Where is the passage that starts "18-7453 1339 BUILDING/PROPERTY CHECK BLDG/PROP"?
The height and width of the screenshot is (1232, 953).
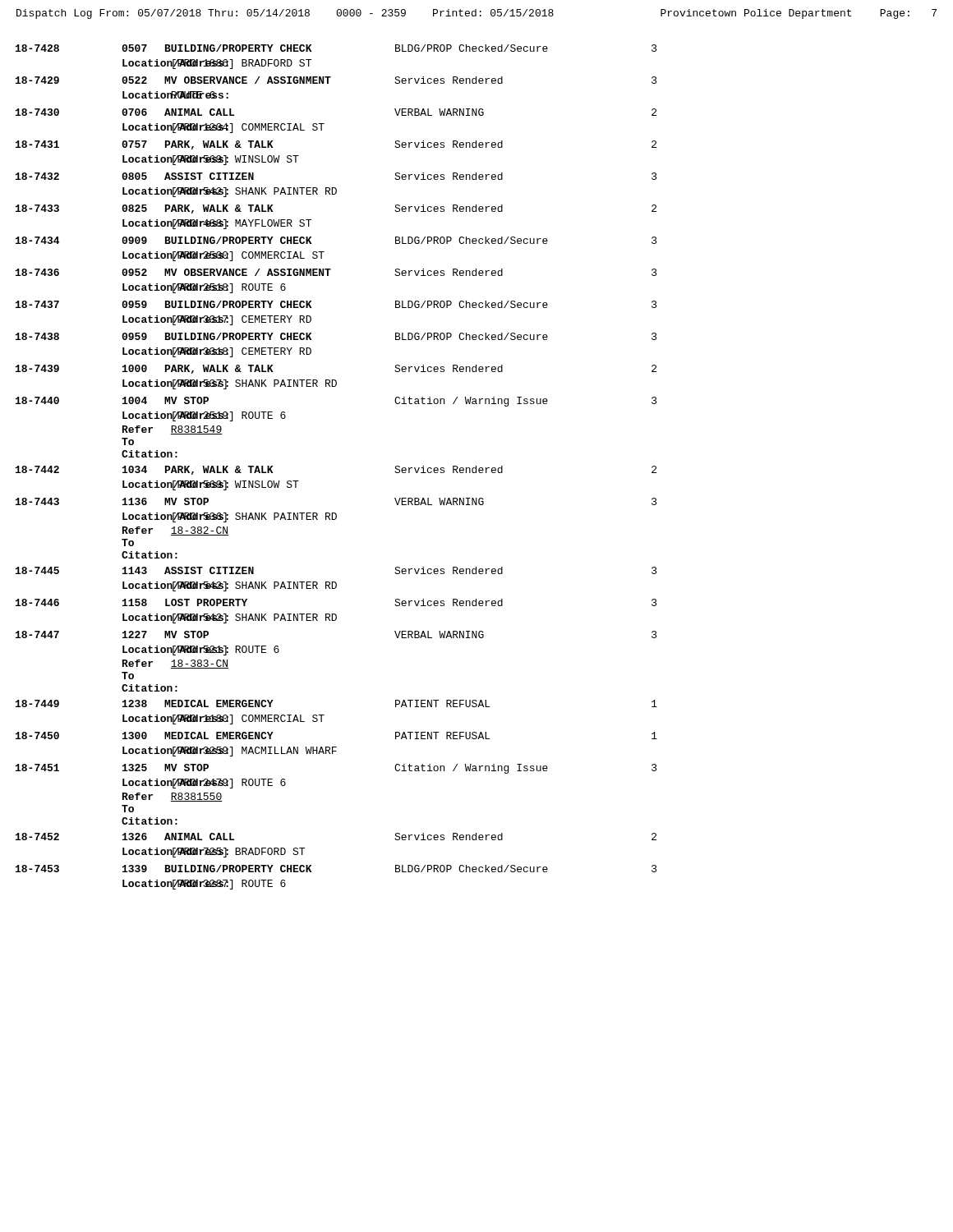tap(476, 878)
